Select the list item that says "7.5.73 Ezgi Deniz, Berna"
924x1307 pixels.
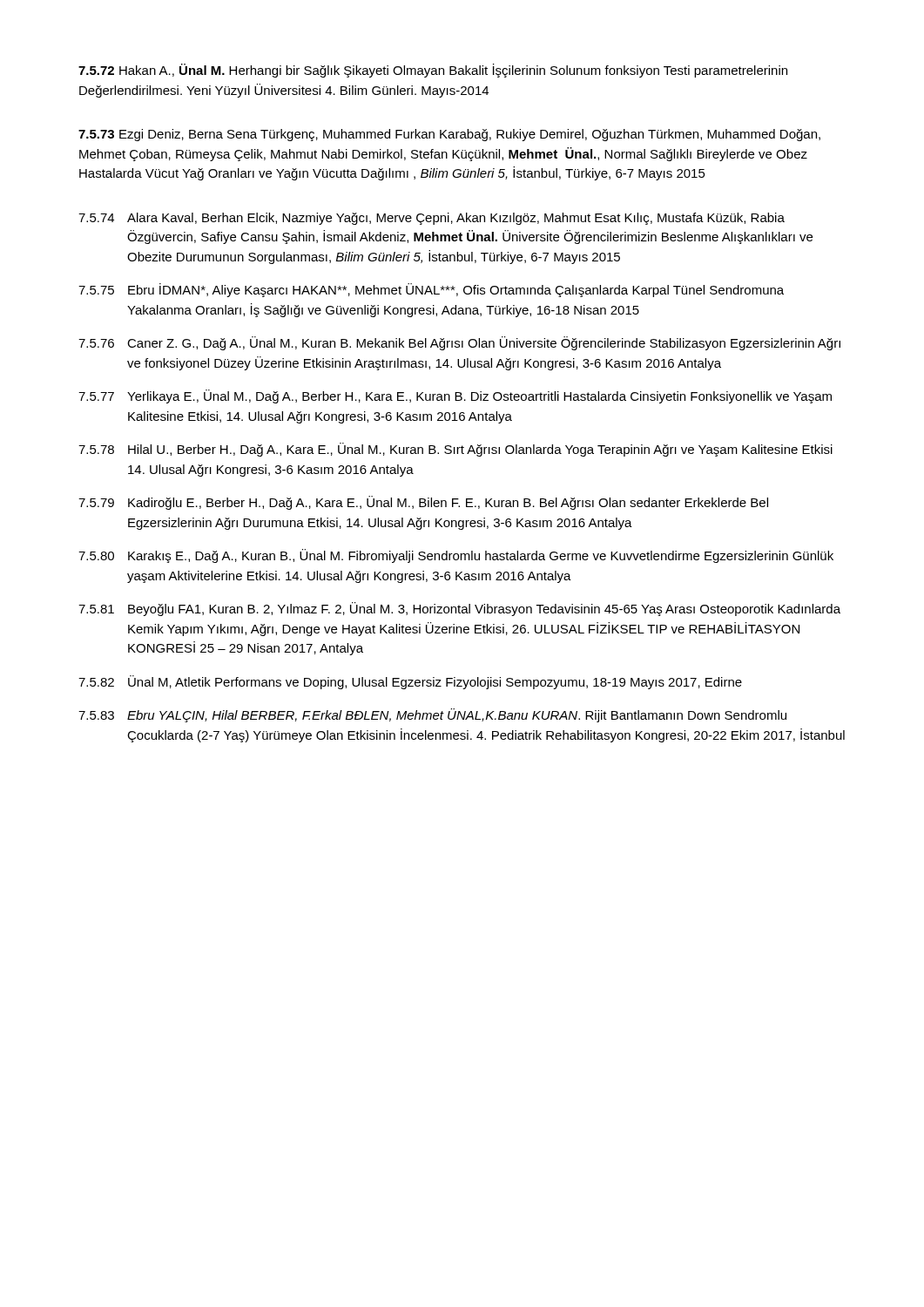(450, 153)
